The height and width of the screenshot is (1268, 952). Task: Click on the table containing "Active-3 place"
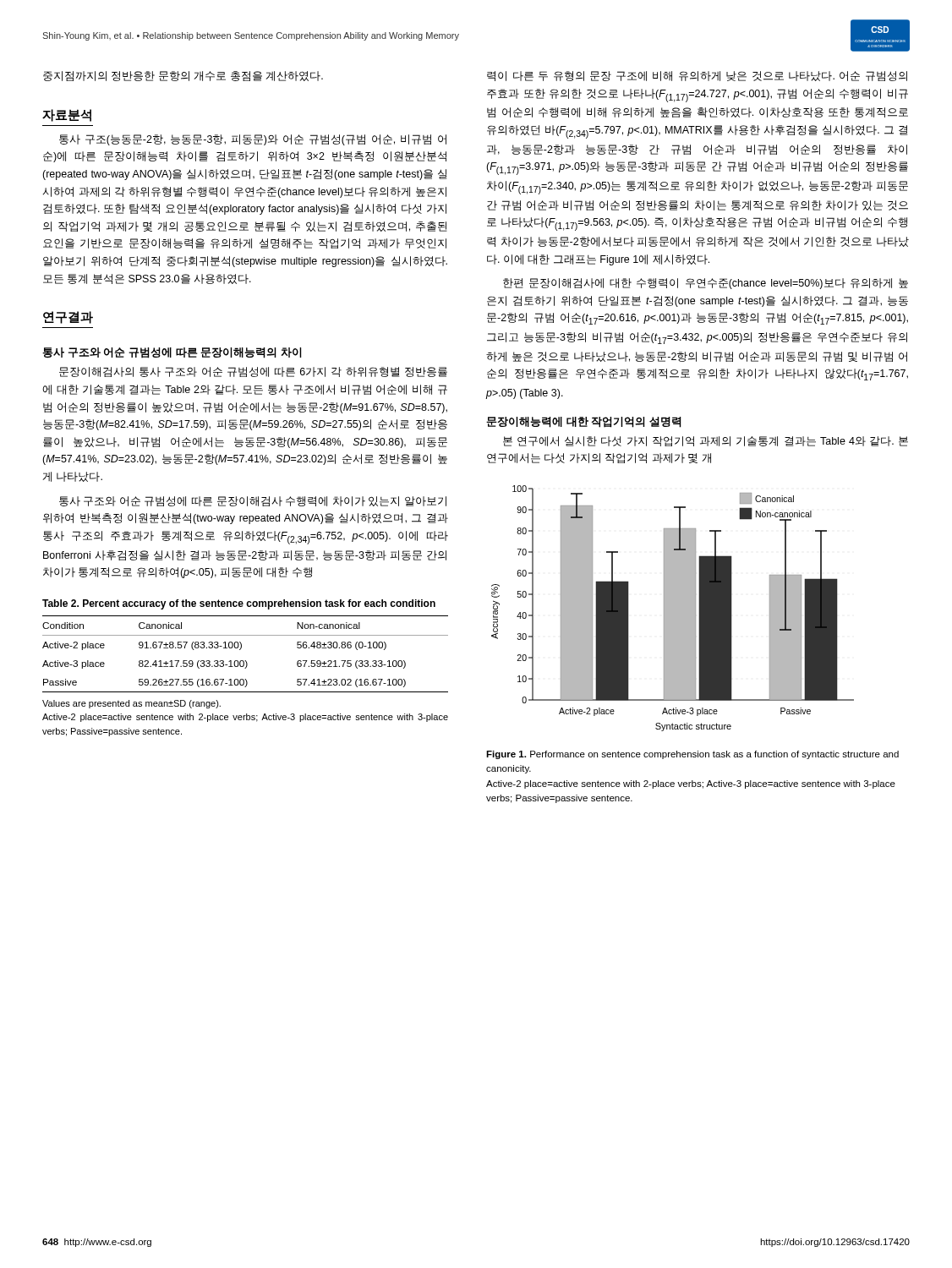[245, 654]
